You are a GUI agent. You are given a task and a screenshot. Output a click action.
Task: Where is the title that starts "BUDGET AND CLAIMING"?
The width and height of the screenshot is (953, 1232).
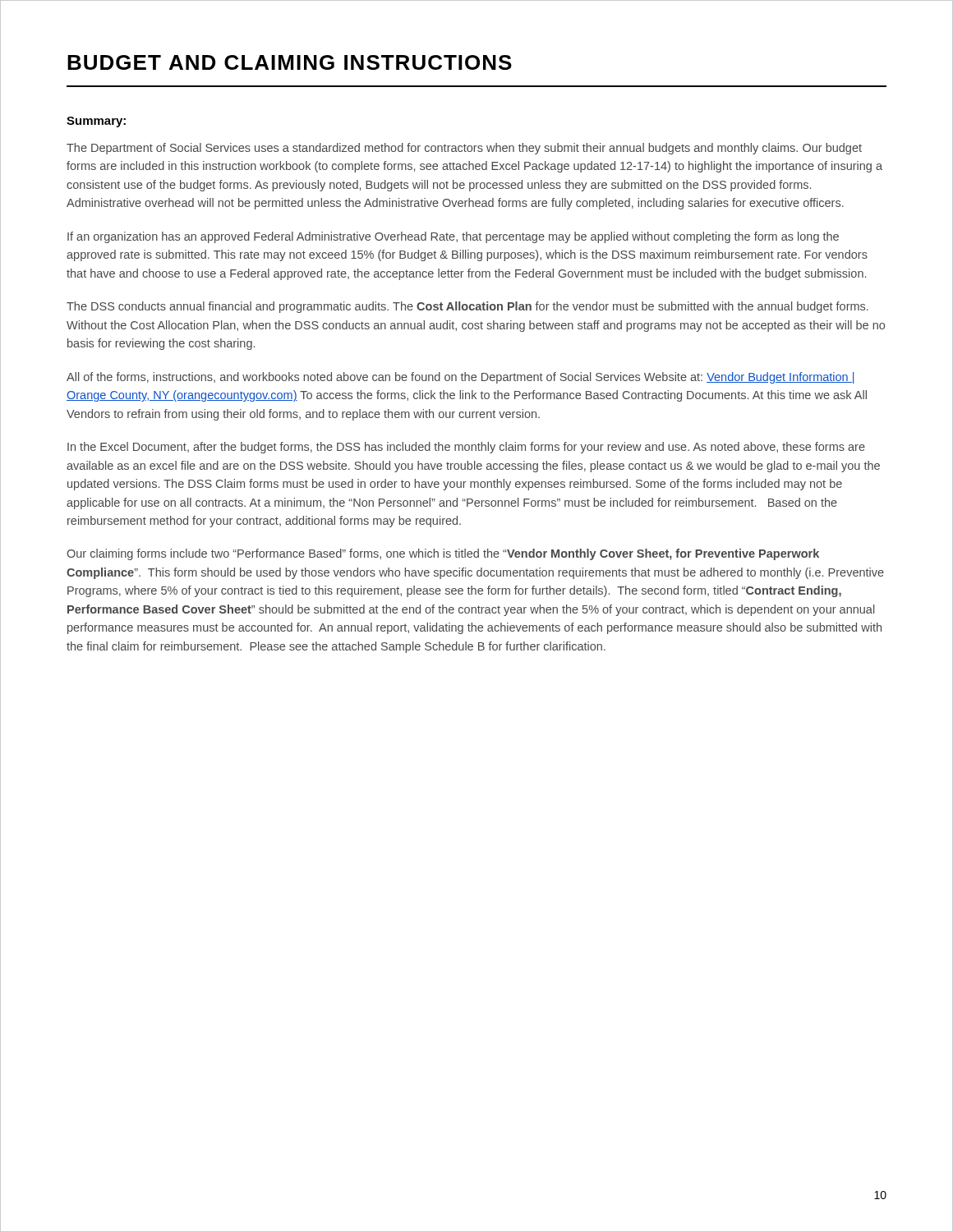[476, 63]
